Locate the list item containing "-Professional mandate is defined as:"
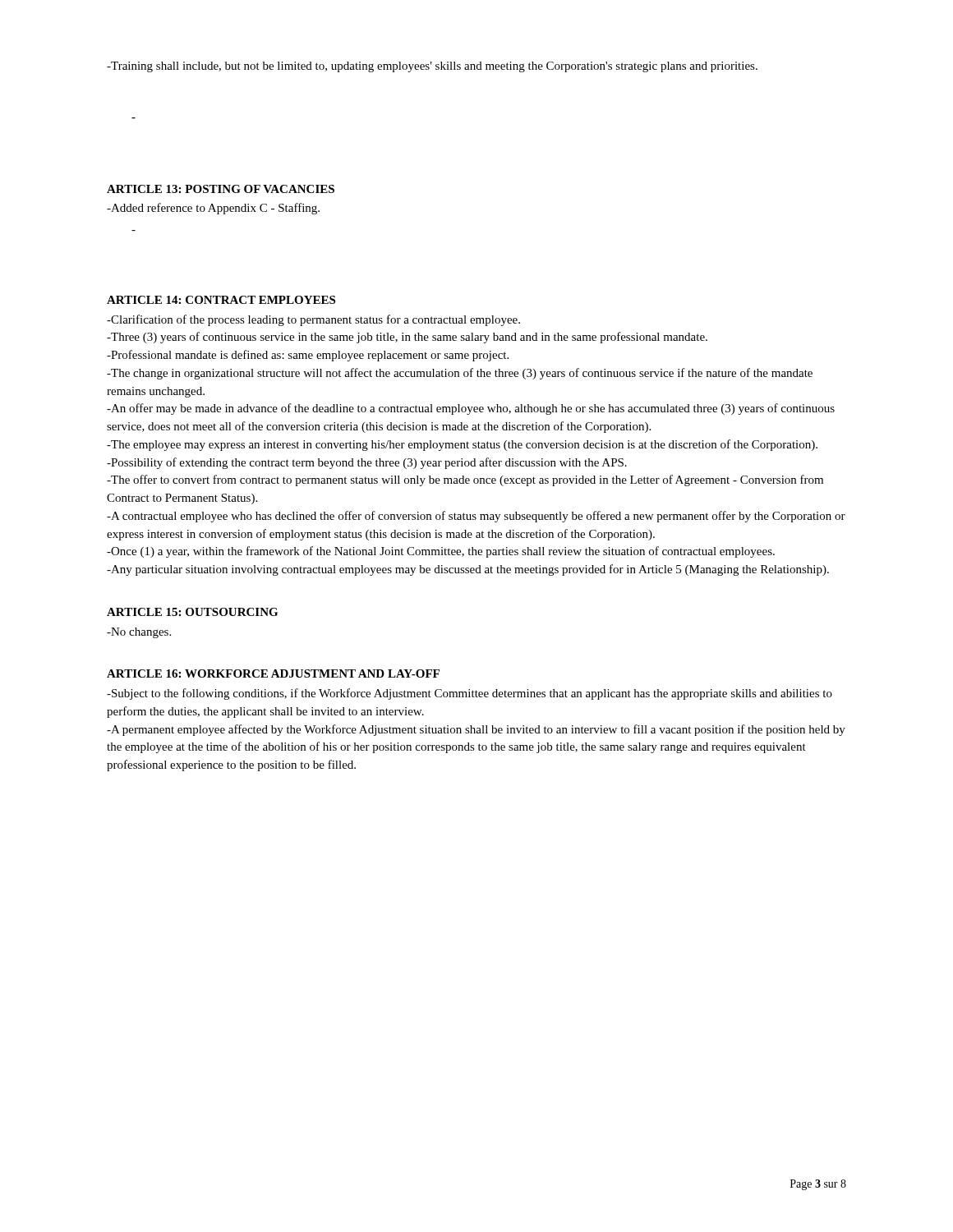The height and width of the screenshot is (1232, 953). point(308,355)
